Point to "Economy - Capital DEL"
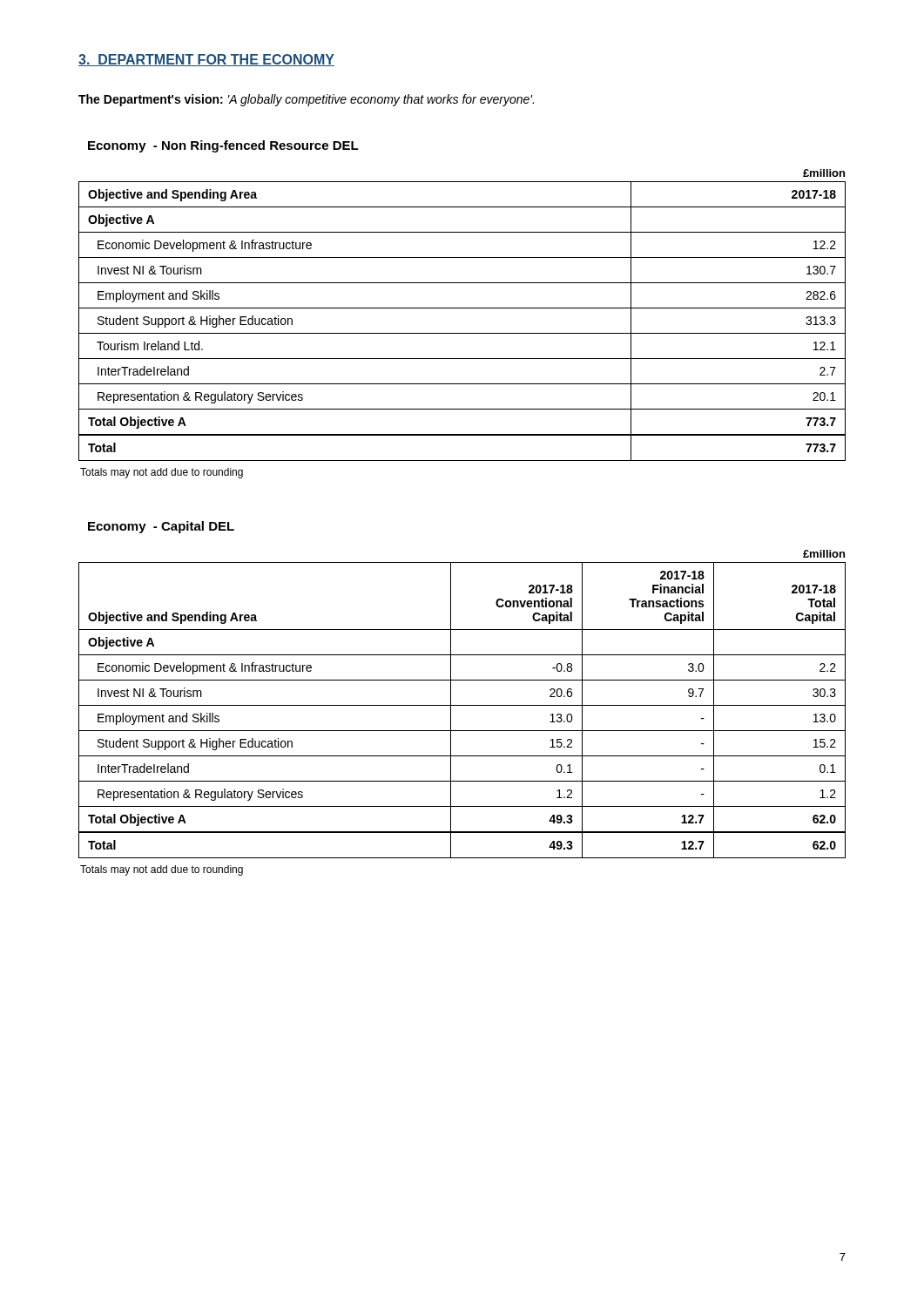This screenshot has height=1307, width=924. coord(161,526)
